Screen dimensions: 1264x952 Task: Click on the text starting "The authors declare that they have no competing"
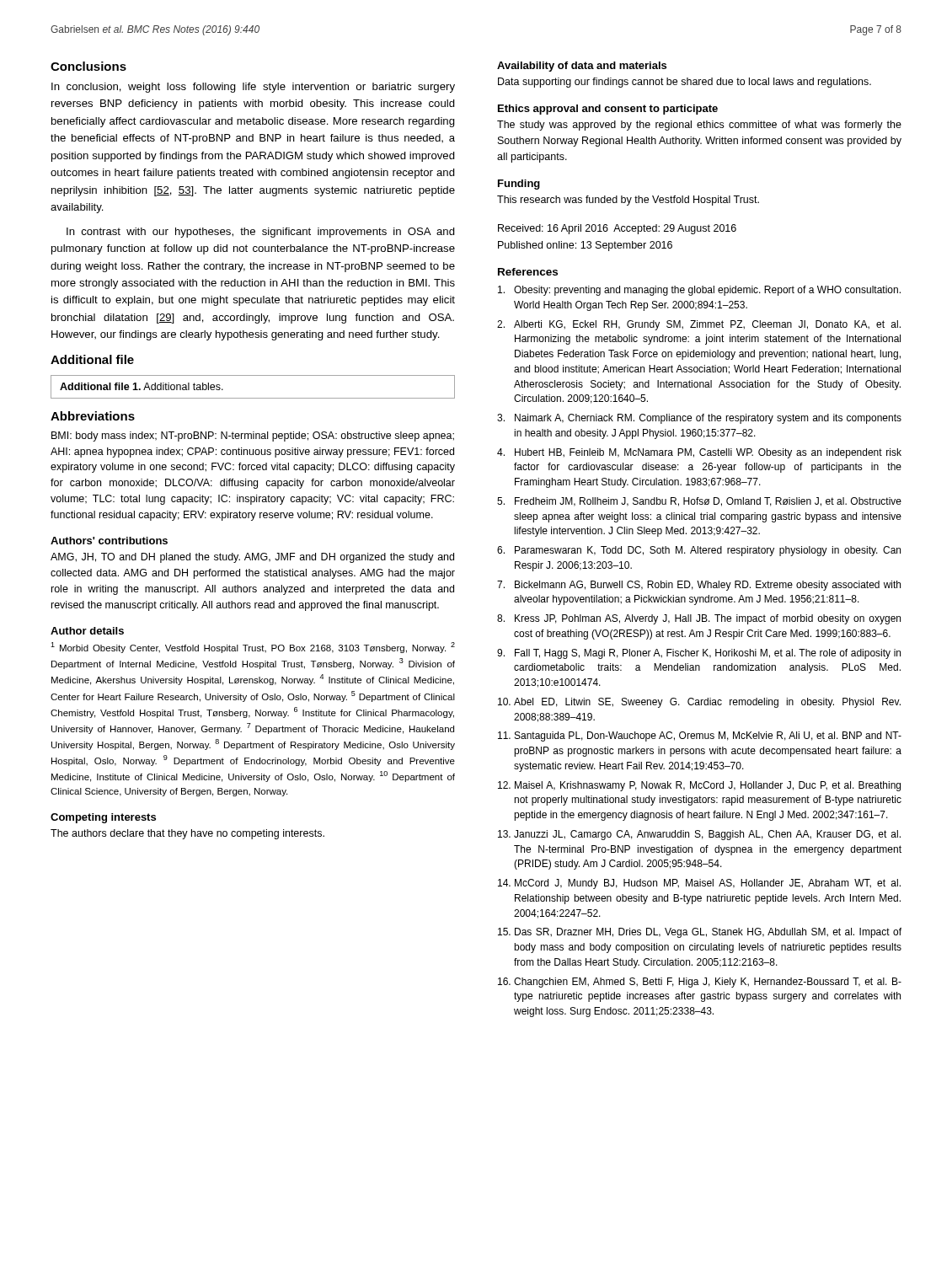point(188,834)
